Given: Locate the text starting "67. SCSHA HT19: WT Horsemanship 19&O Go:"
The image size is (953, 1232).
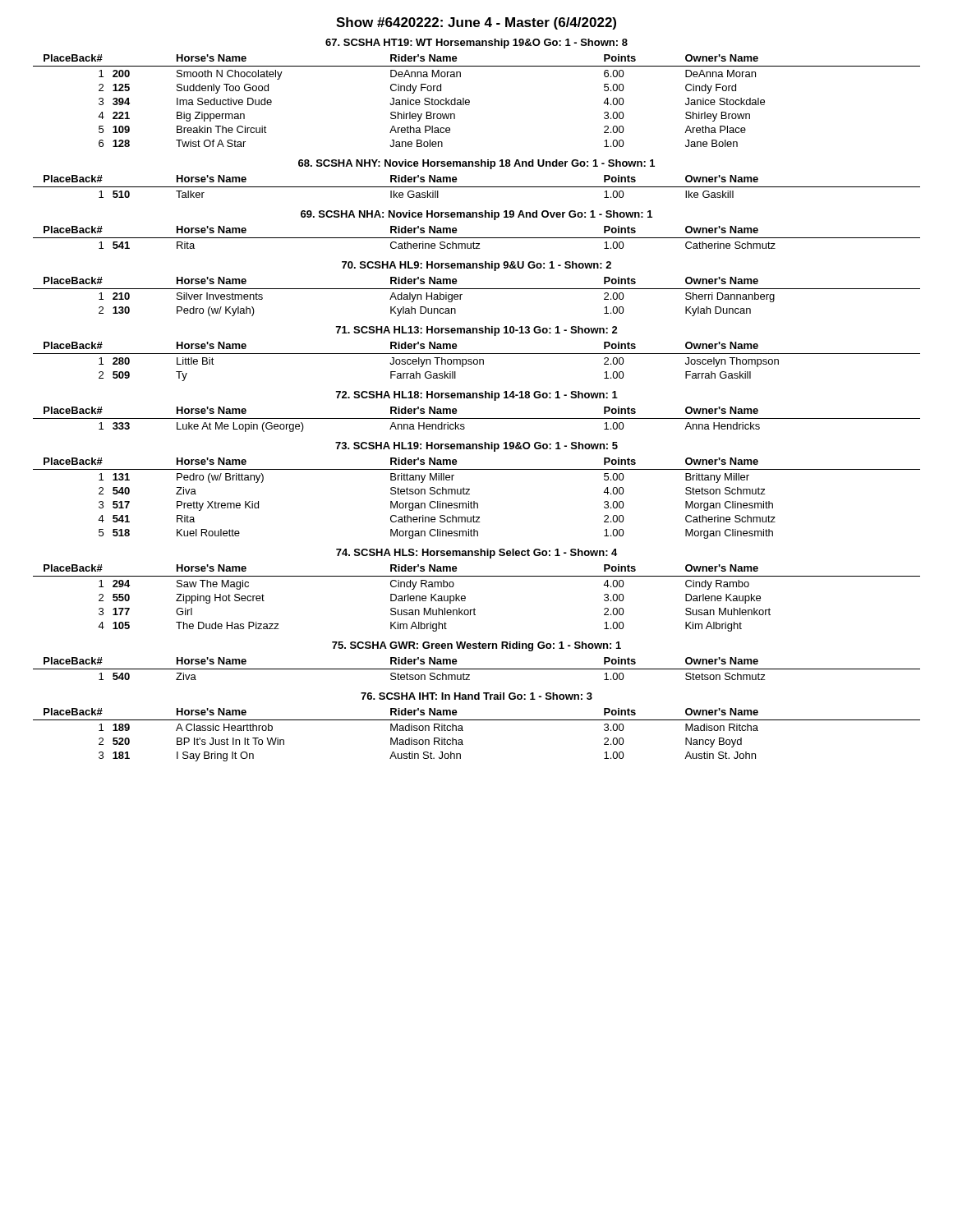Looking at the screenshot, I should coord(476,42).
